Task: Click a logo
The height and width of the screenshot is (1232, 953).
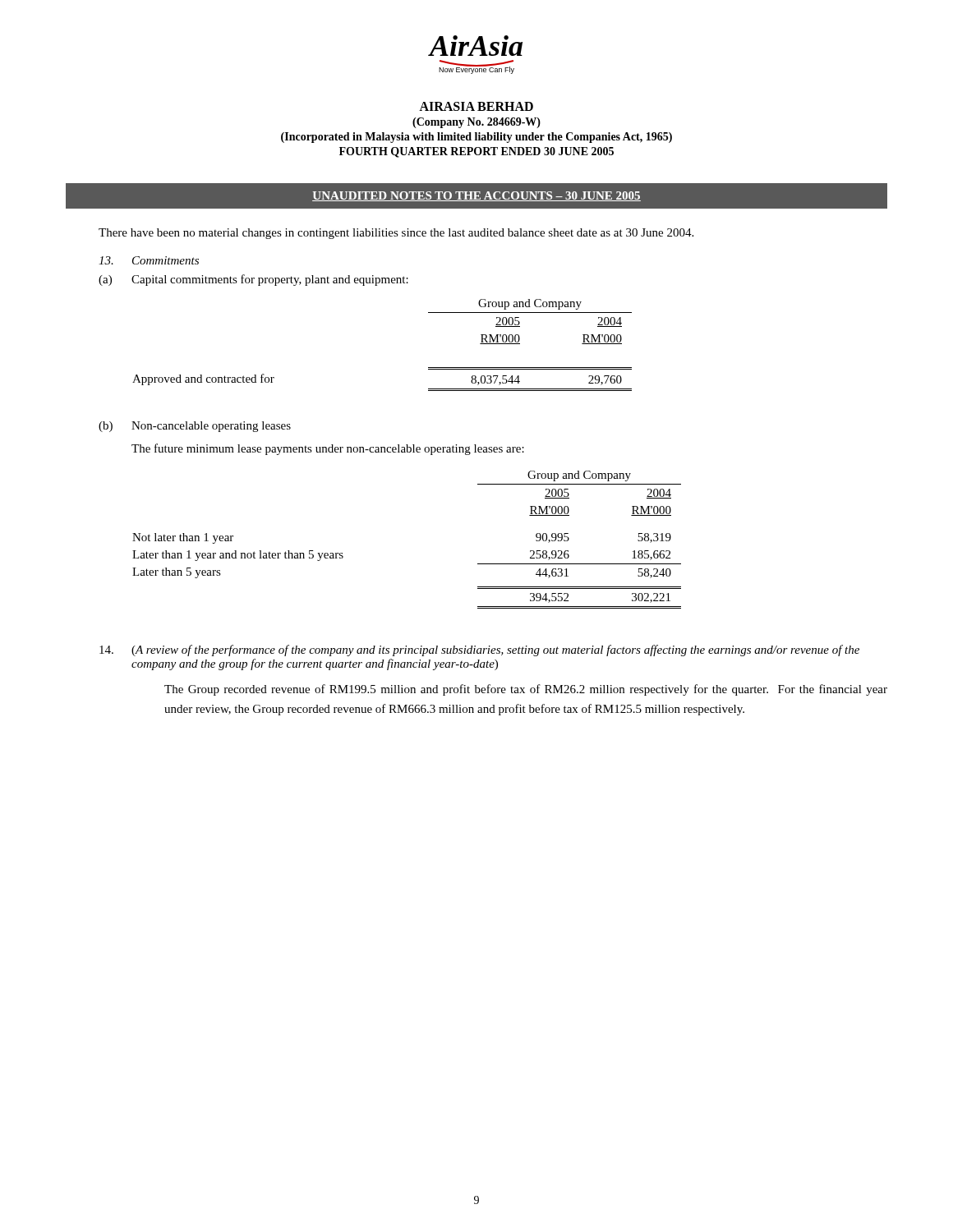Action: pos(476,47)
